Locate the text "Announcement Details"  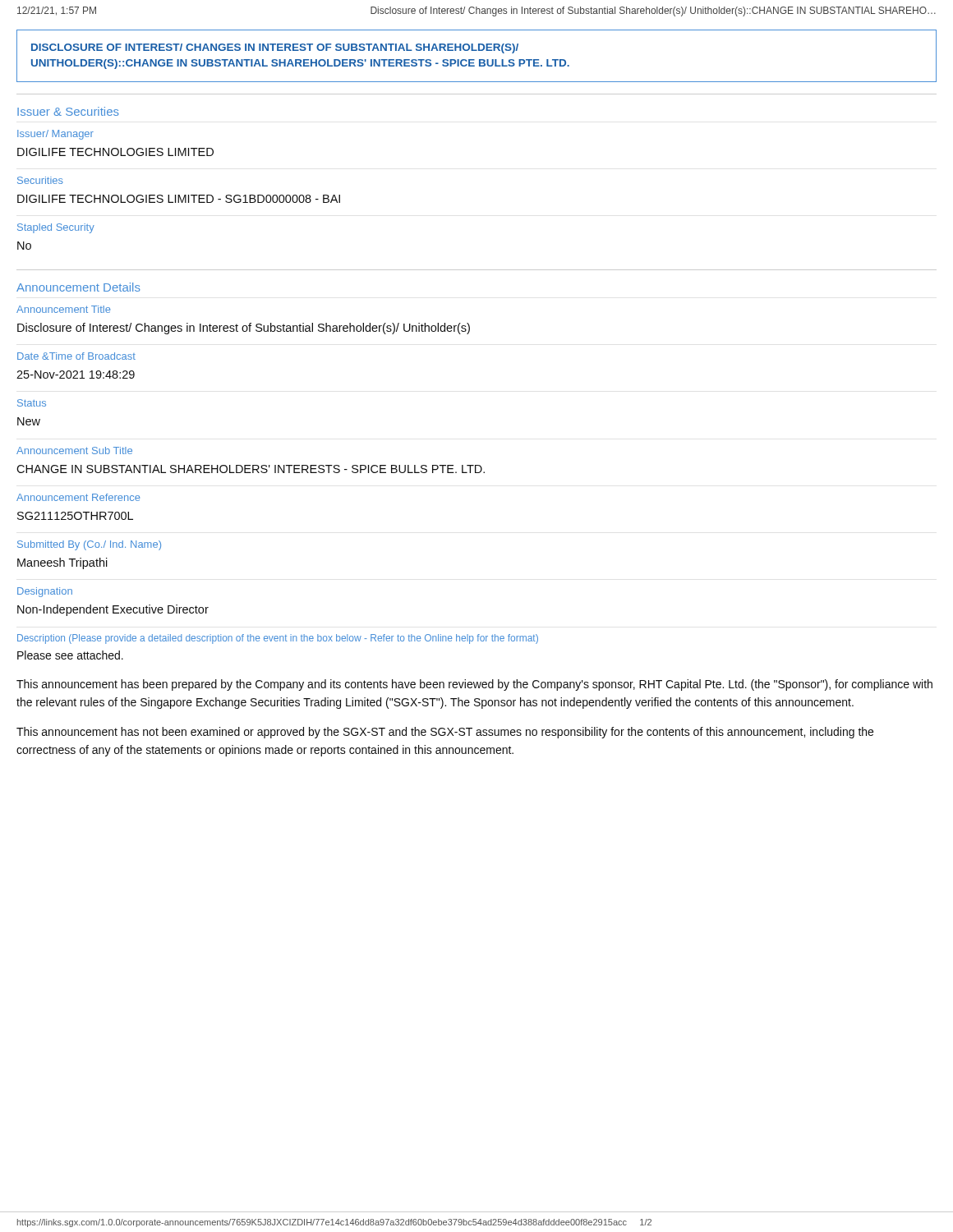click(x=78, y=287)
